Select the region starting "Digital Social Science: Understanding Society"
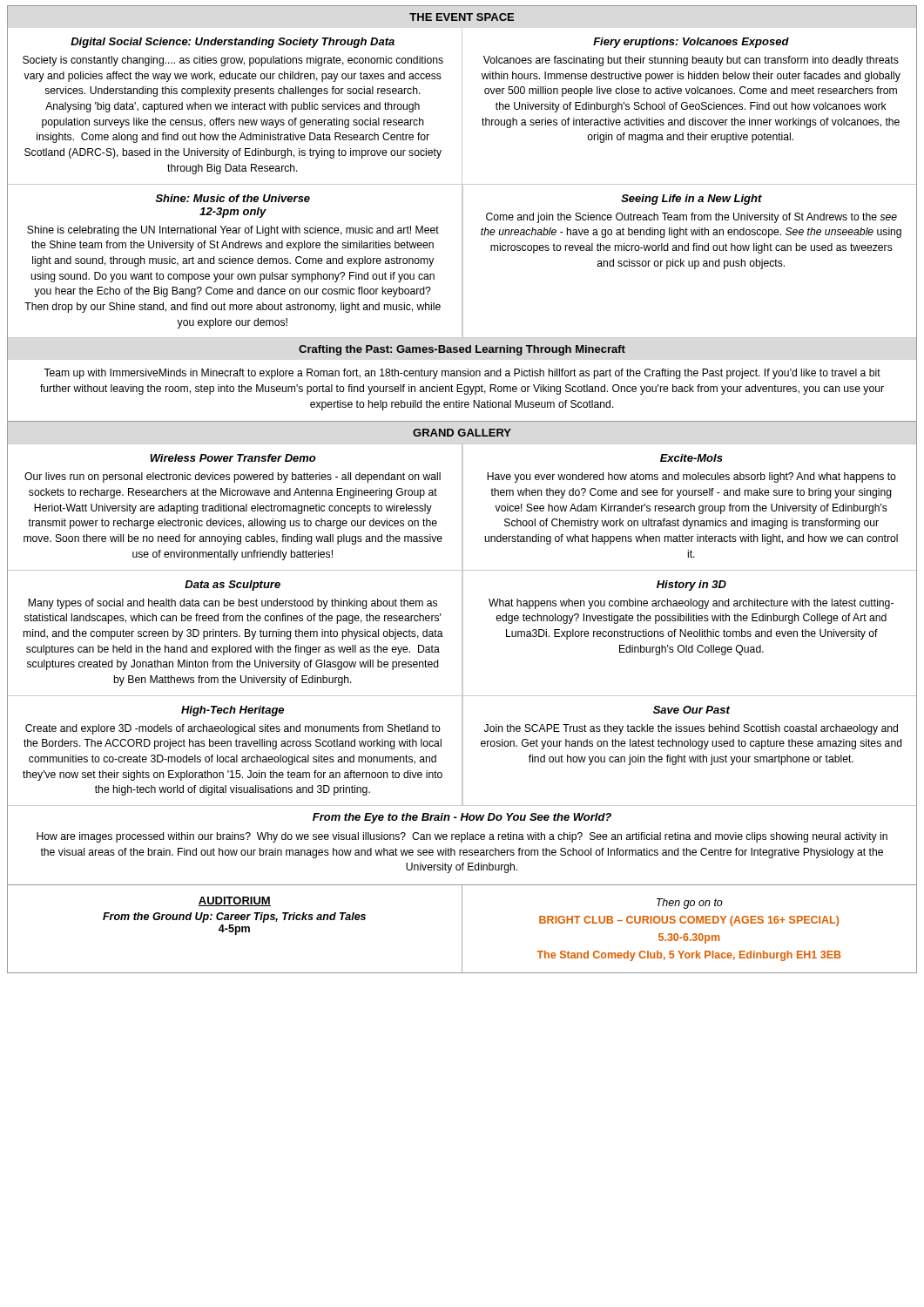This screenshot has width=924, height=1307. tap(233, 41)
